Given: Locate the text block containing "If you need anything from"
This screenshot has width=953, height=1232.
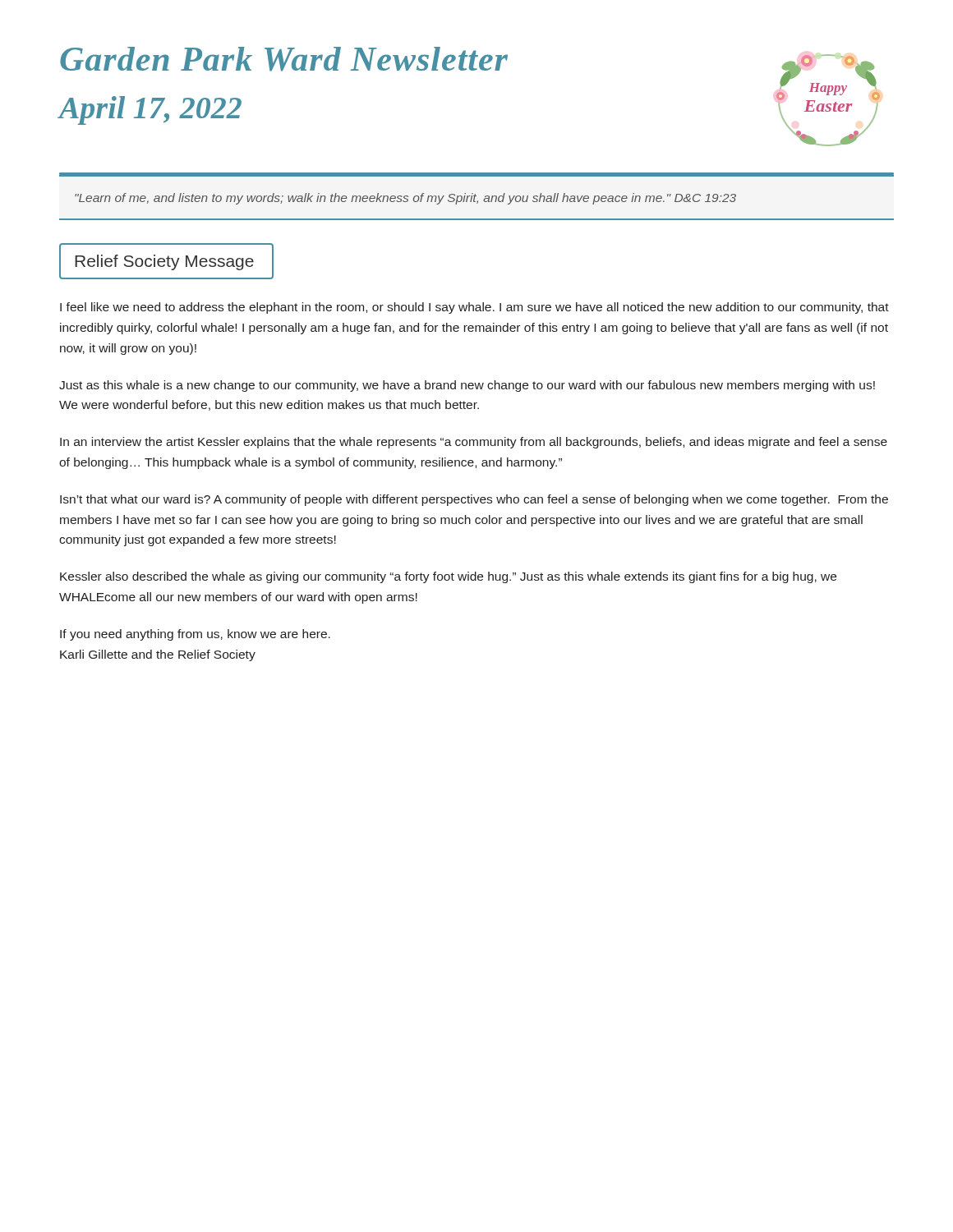Looking at the screenshot, I should [195, 644].
